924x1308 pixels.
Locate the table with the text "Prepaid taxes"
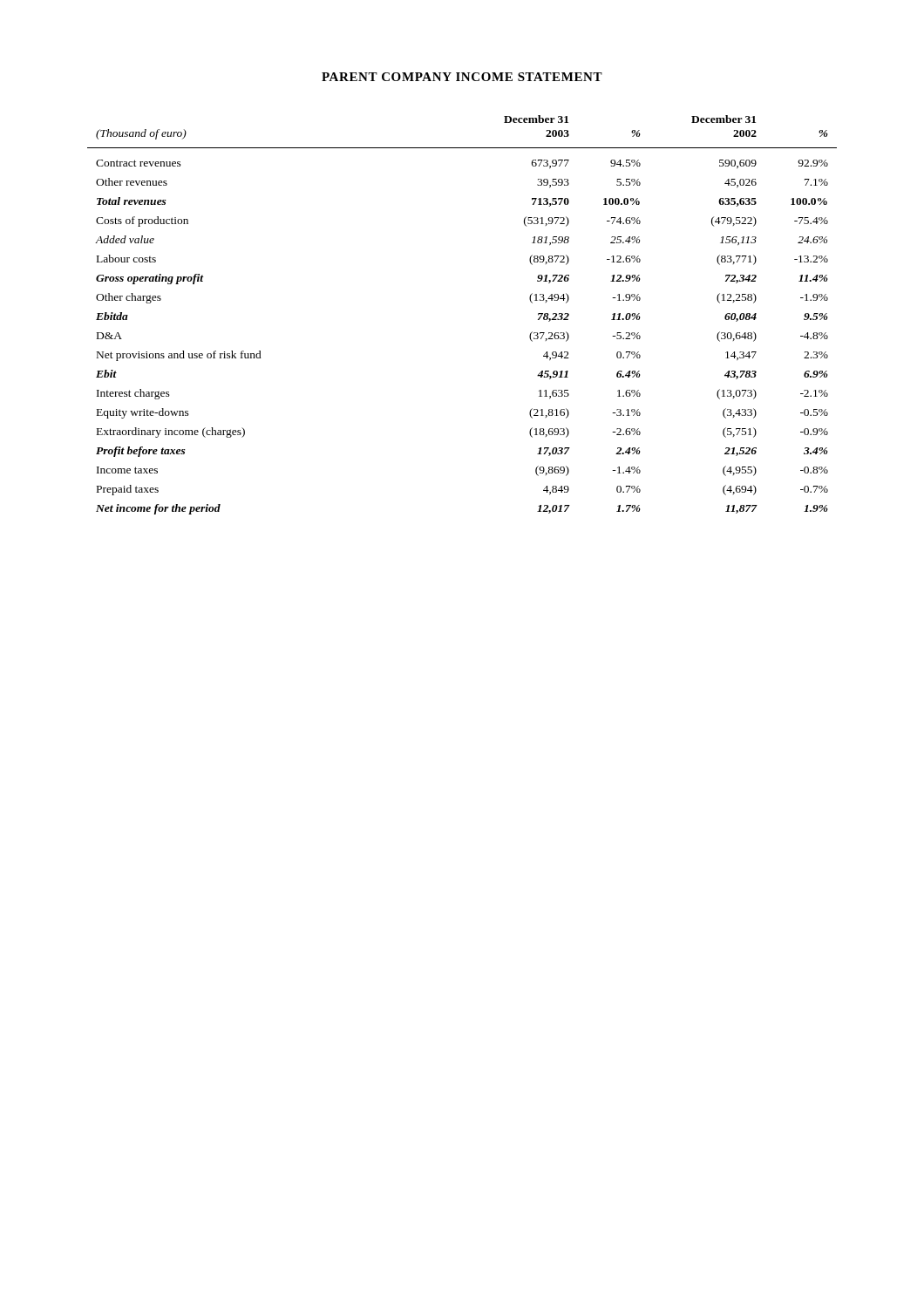point(462,313)
